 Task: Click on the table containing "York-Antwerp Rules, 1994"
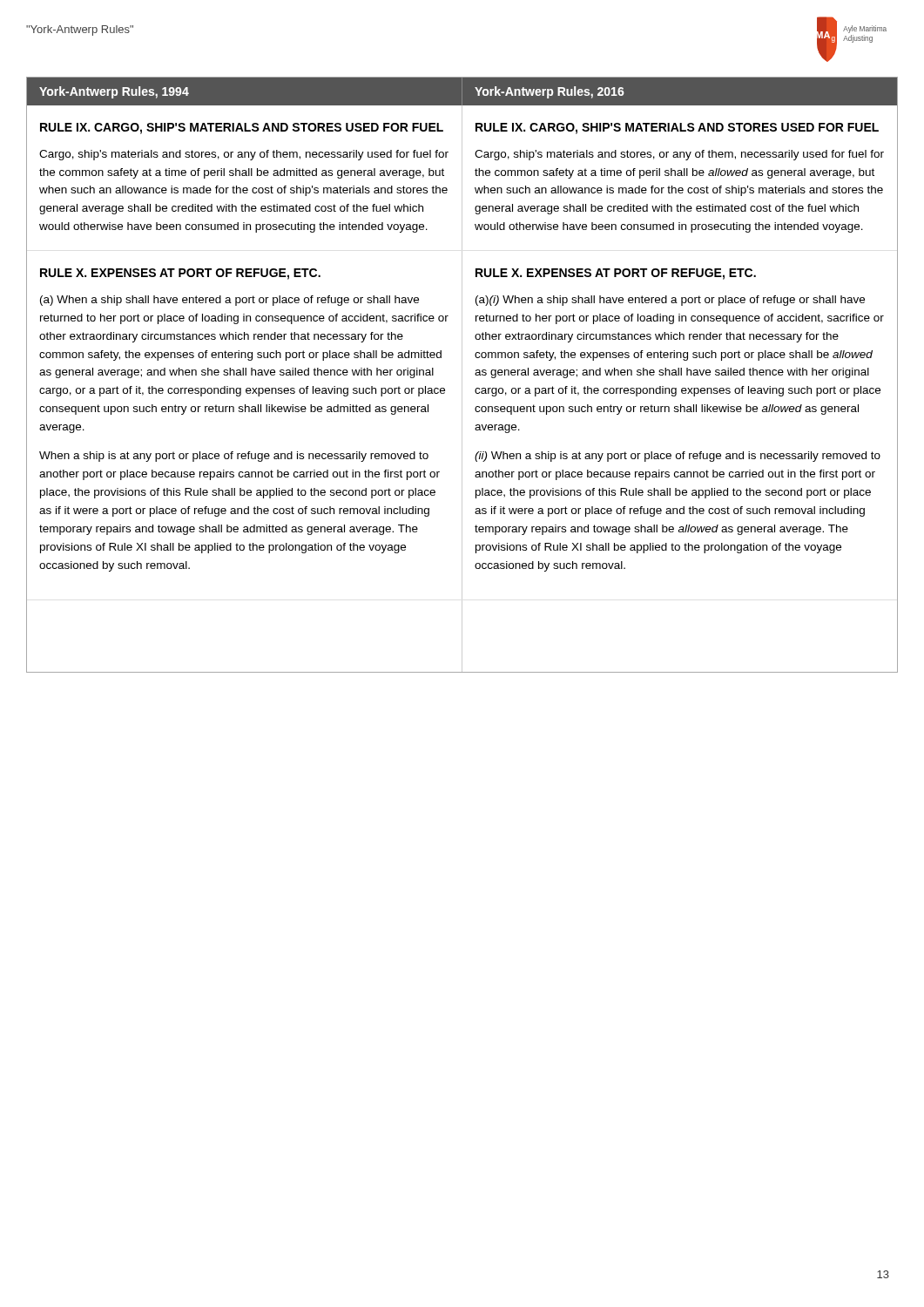tap(462, 375)
